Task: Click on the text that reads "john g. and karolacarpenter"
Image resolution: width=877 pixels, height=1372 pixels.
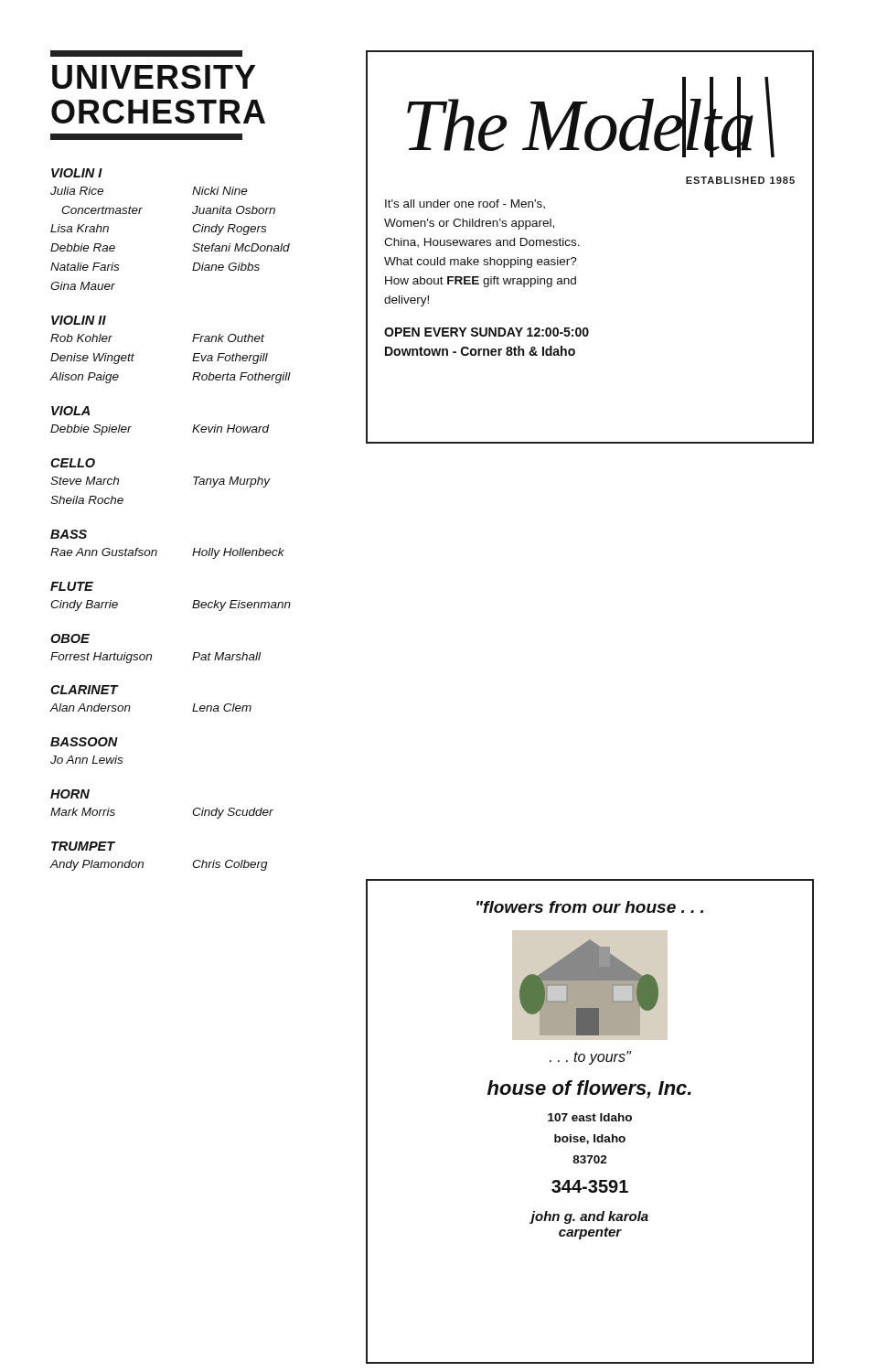Action: coord(590,1224)
